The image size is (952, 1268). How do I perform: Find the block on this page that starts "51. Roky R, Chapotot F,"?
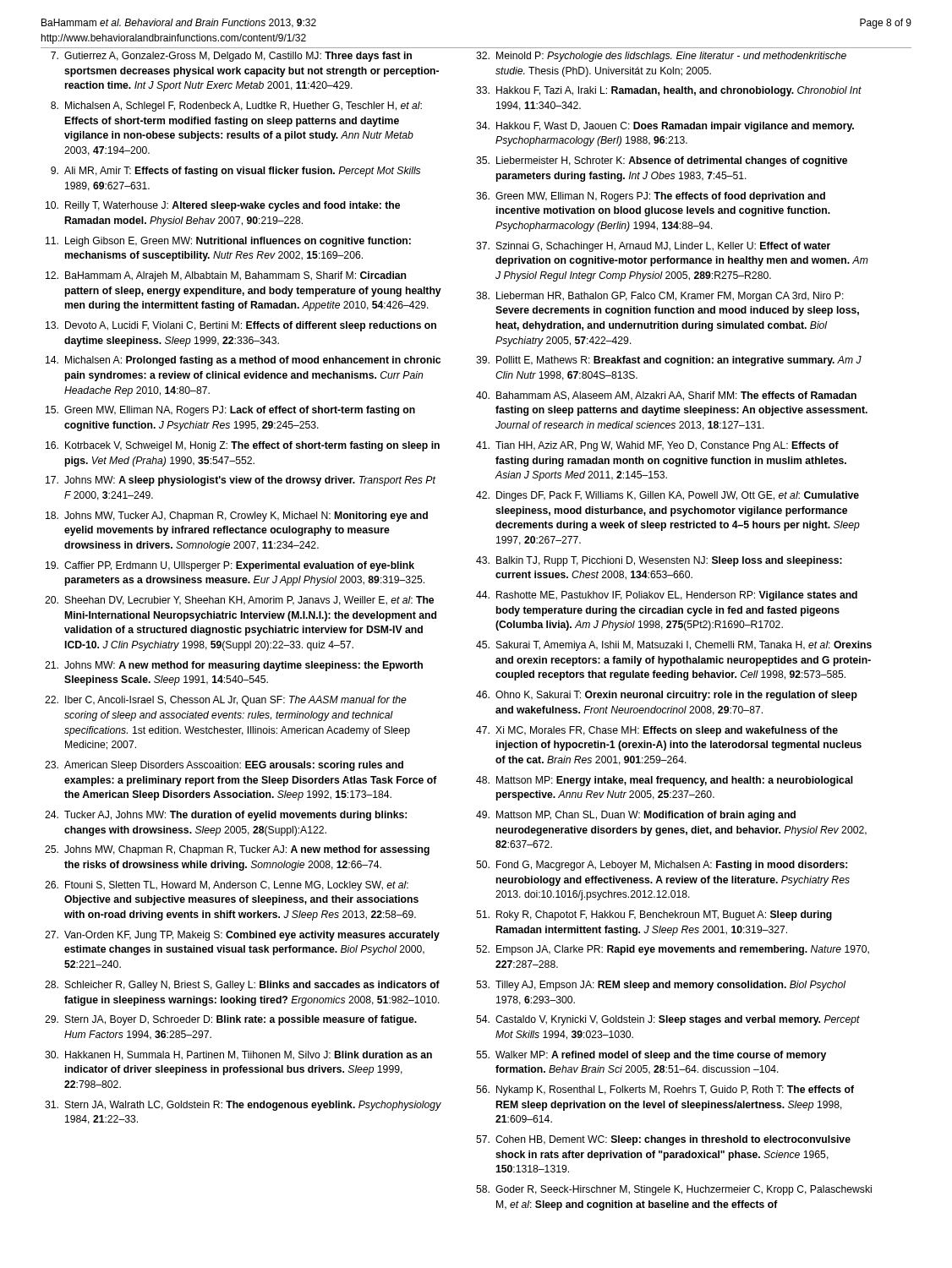[672, 923]
